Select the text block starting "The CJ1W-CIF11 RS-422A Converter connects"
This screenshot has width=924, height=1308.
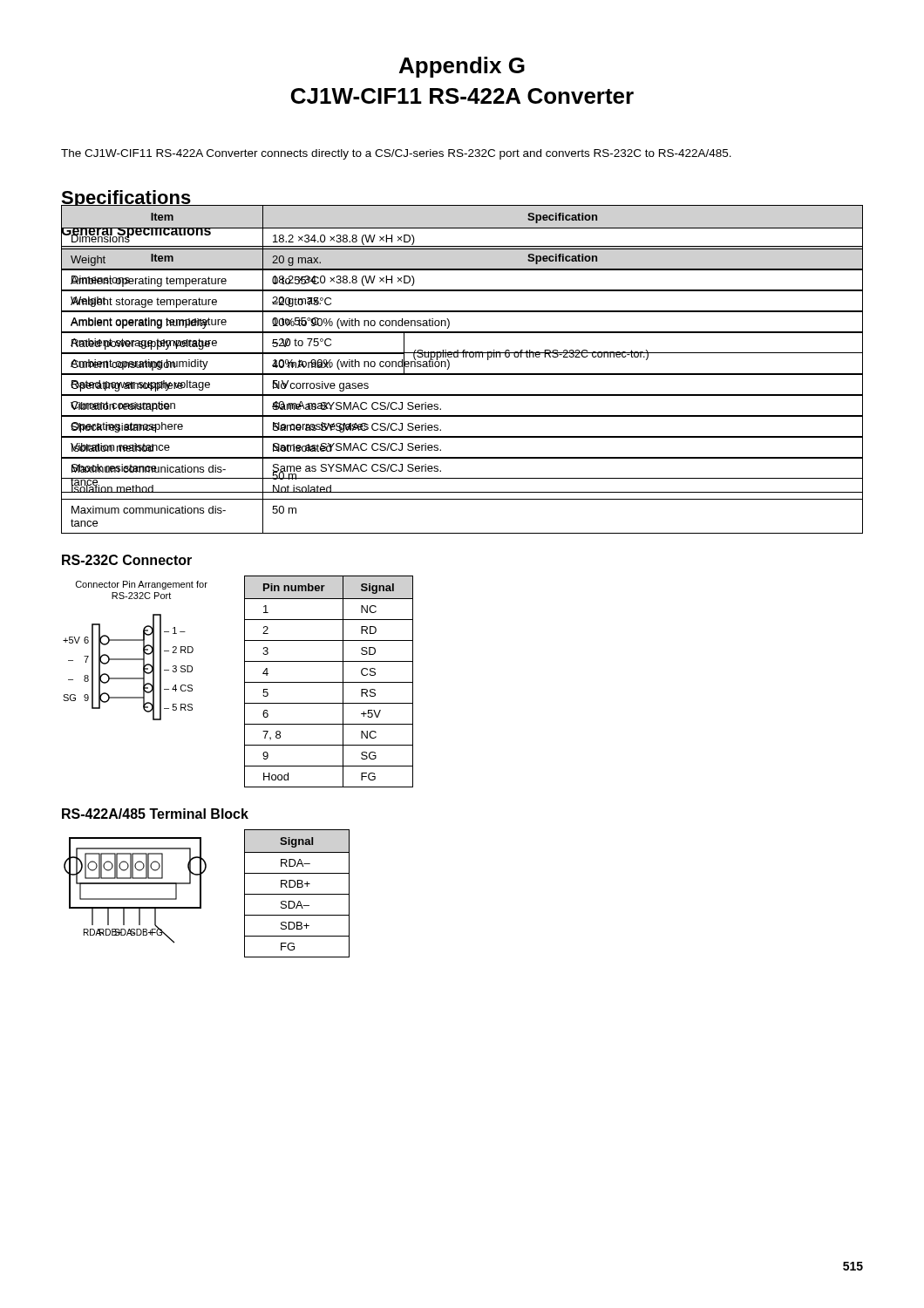(x=396, y=153)
